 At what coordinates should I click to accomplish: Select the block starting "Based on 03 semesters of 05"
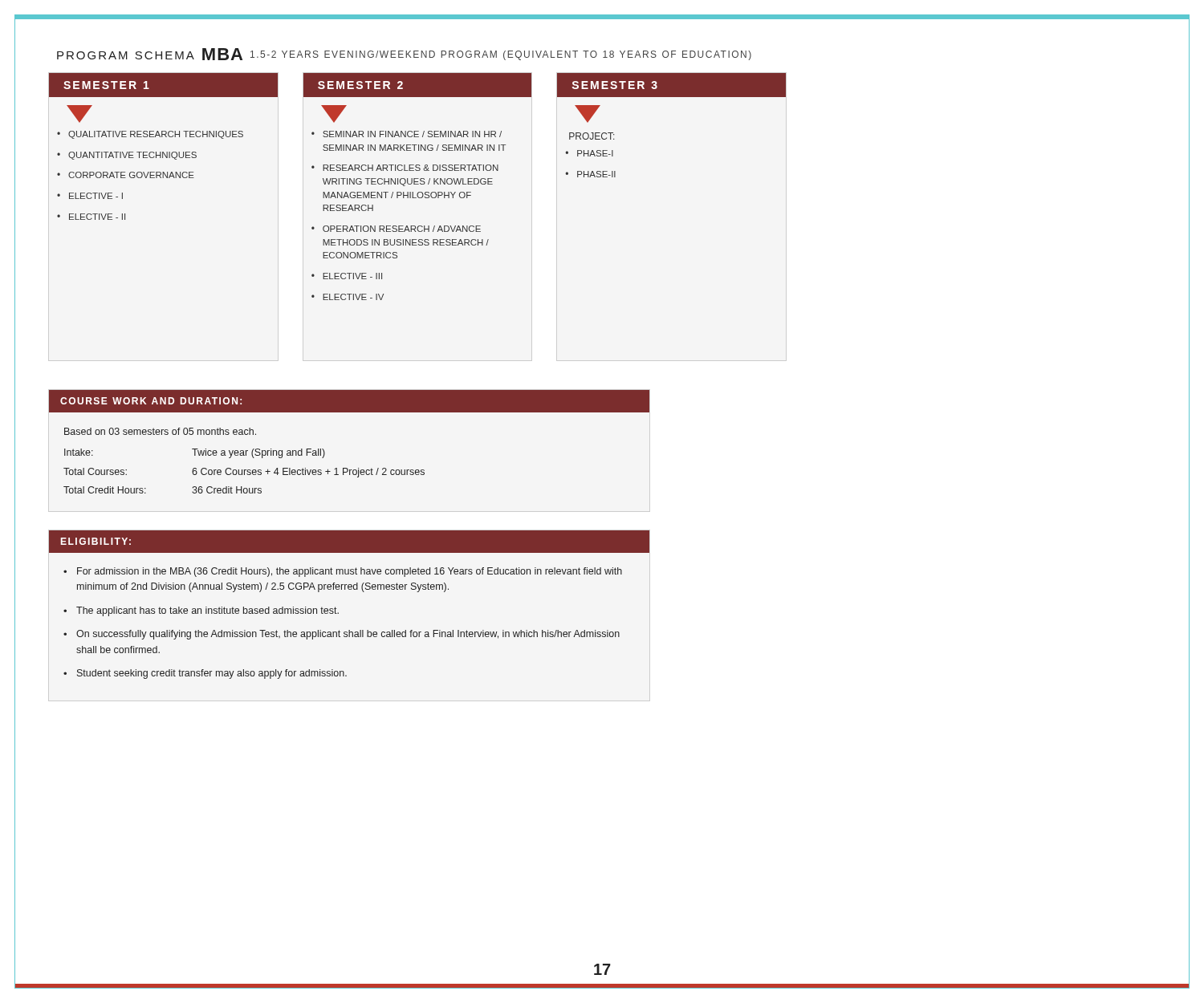click(160, 432)
